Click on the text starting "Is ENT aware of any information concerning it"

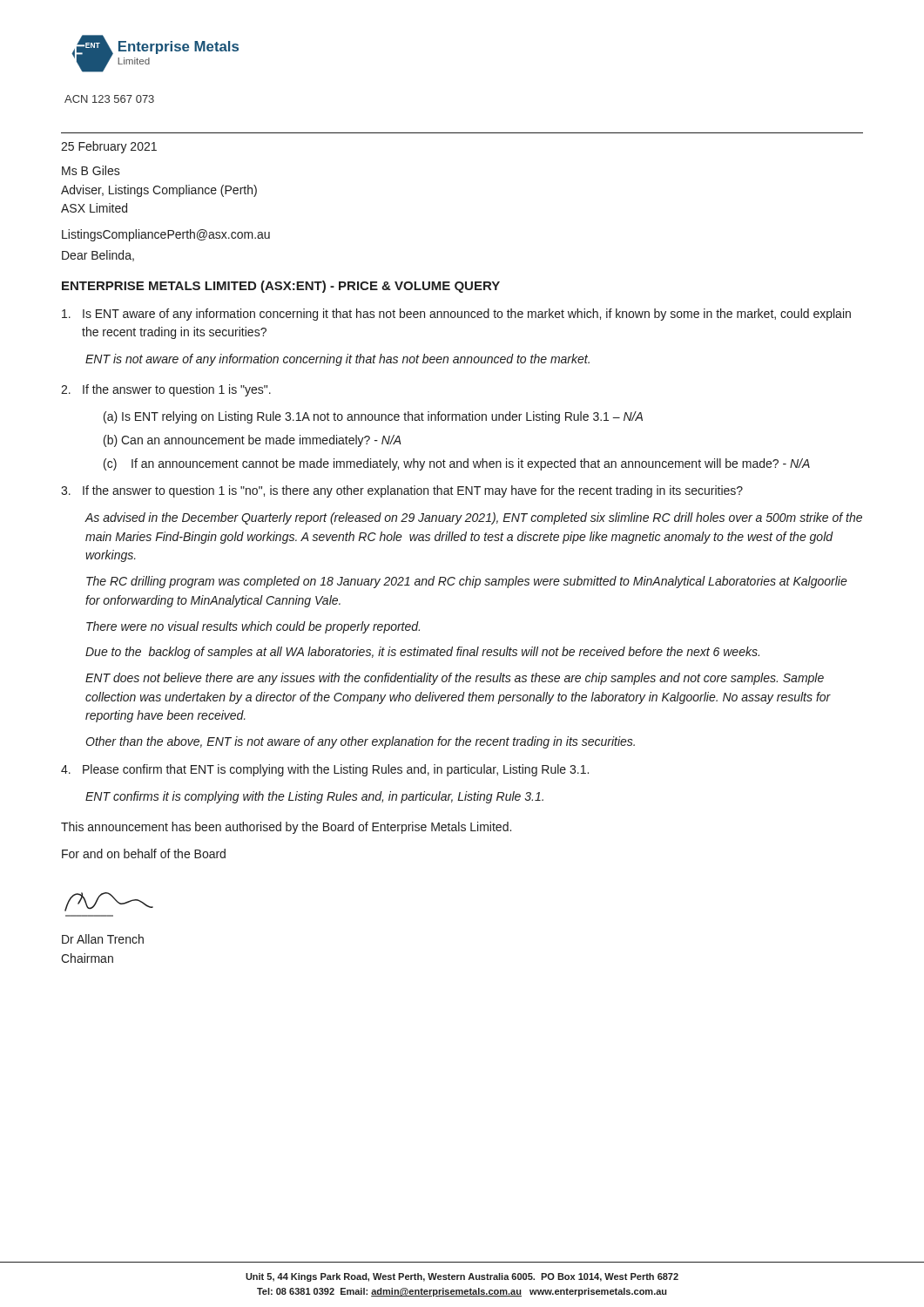coord(460,323)
